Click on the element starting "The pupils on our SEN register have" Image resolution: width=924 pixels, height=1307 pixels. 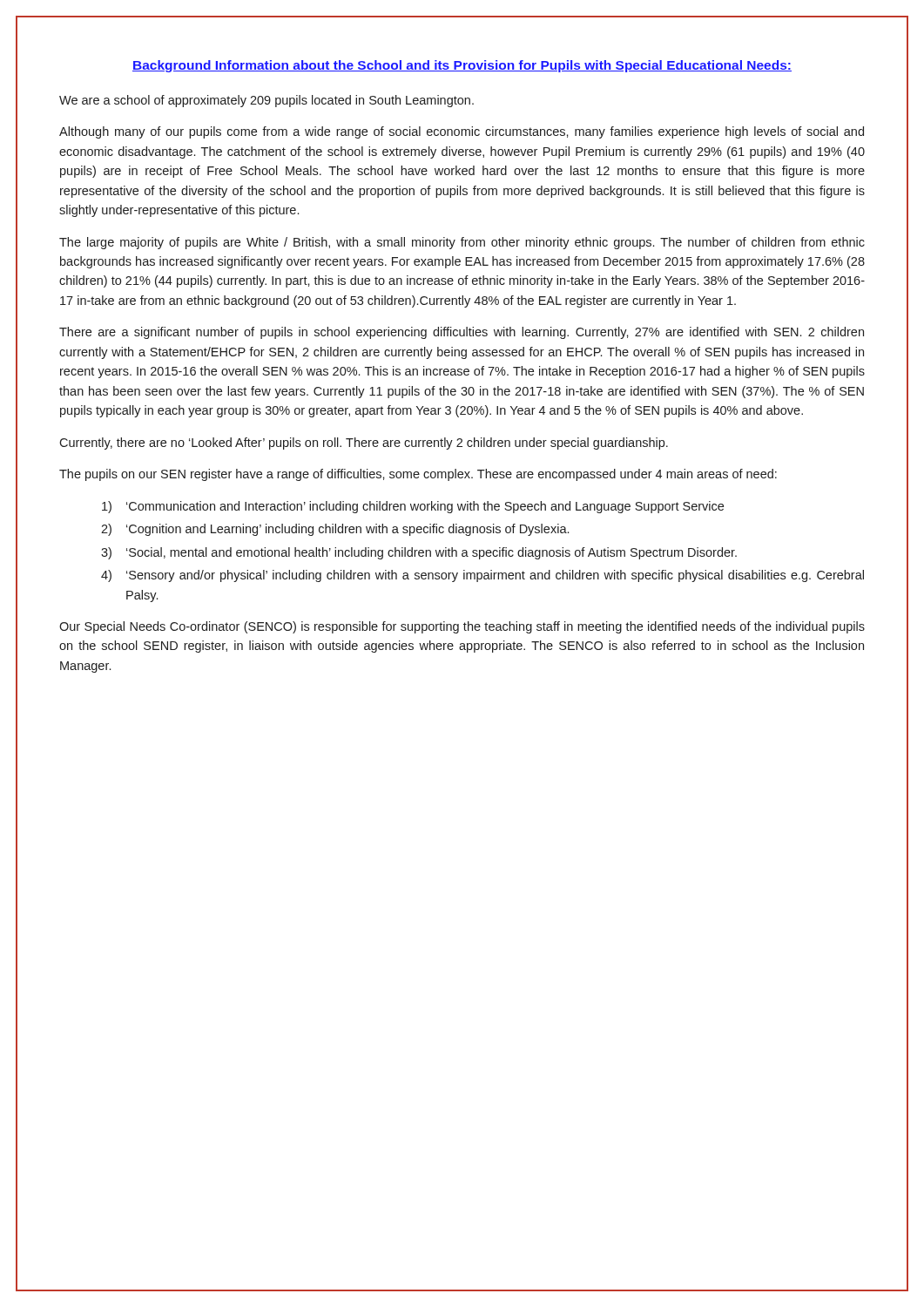click(418, 474)
